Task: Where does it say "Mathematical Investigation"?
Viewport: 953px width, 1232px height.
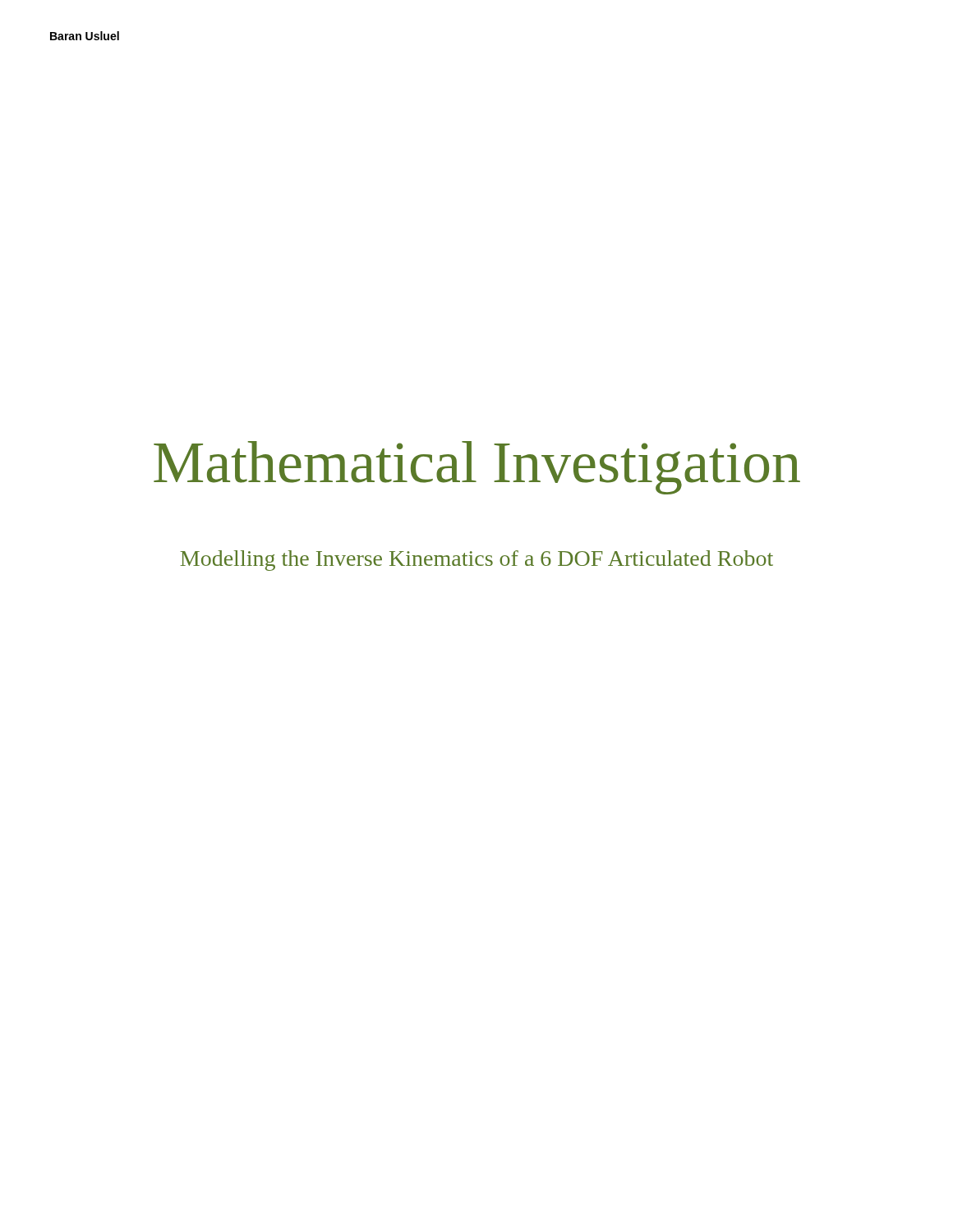Action: click(476, 462)
